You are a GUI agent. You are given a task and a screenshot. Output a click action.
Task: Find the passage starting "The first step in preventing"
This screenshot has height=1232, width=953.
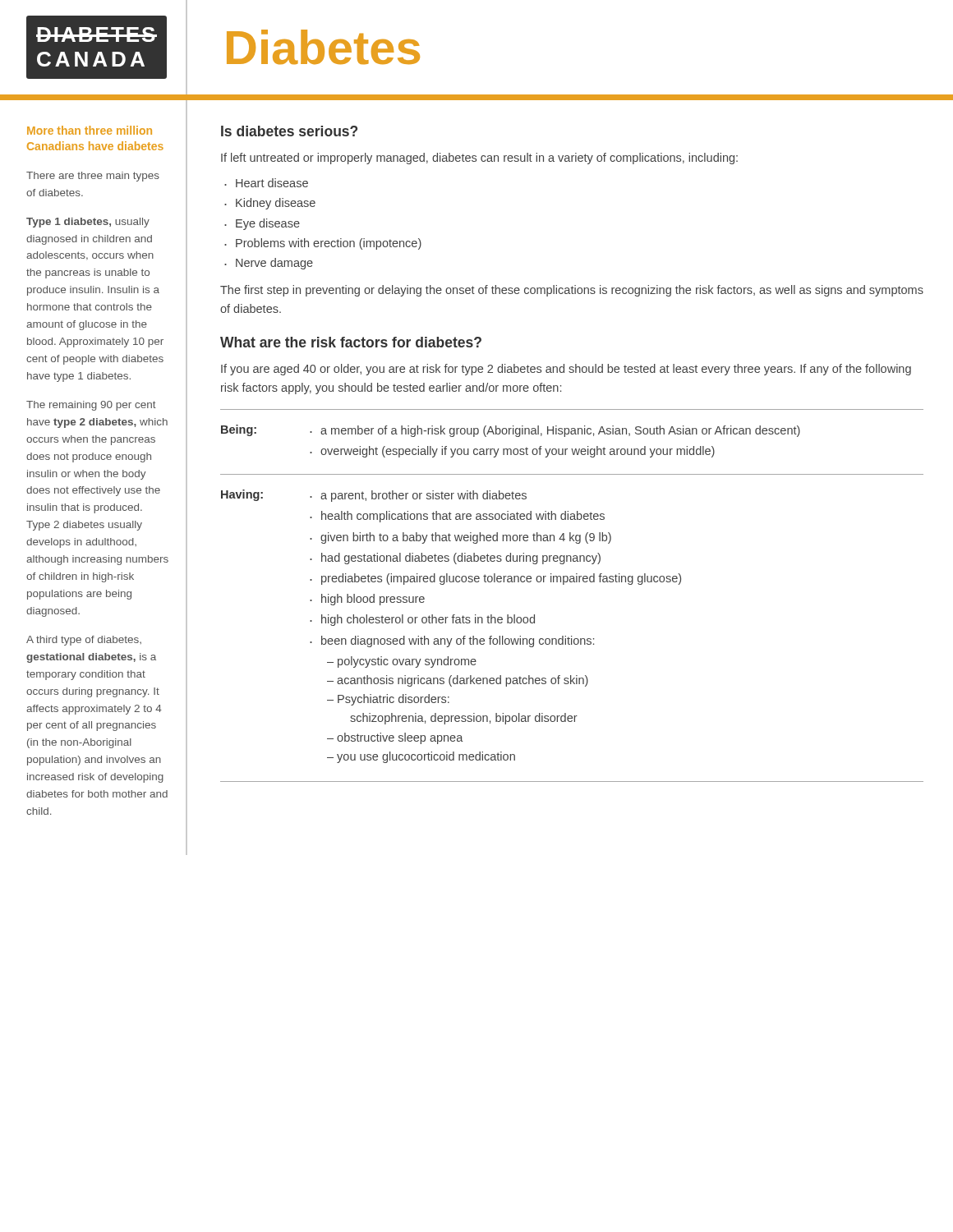click(x=572, y=300)
